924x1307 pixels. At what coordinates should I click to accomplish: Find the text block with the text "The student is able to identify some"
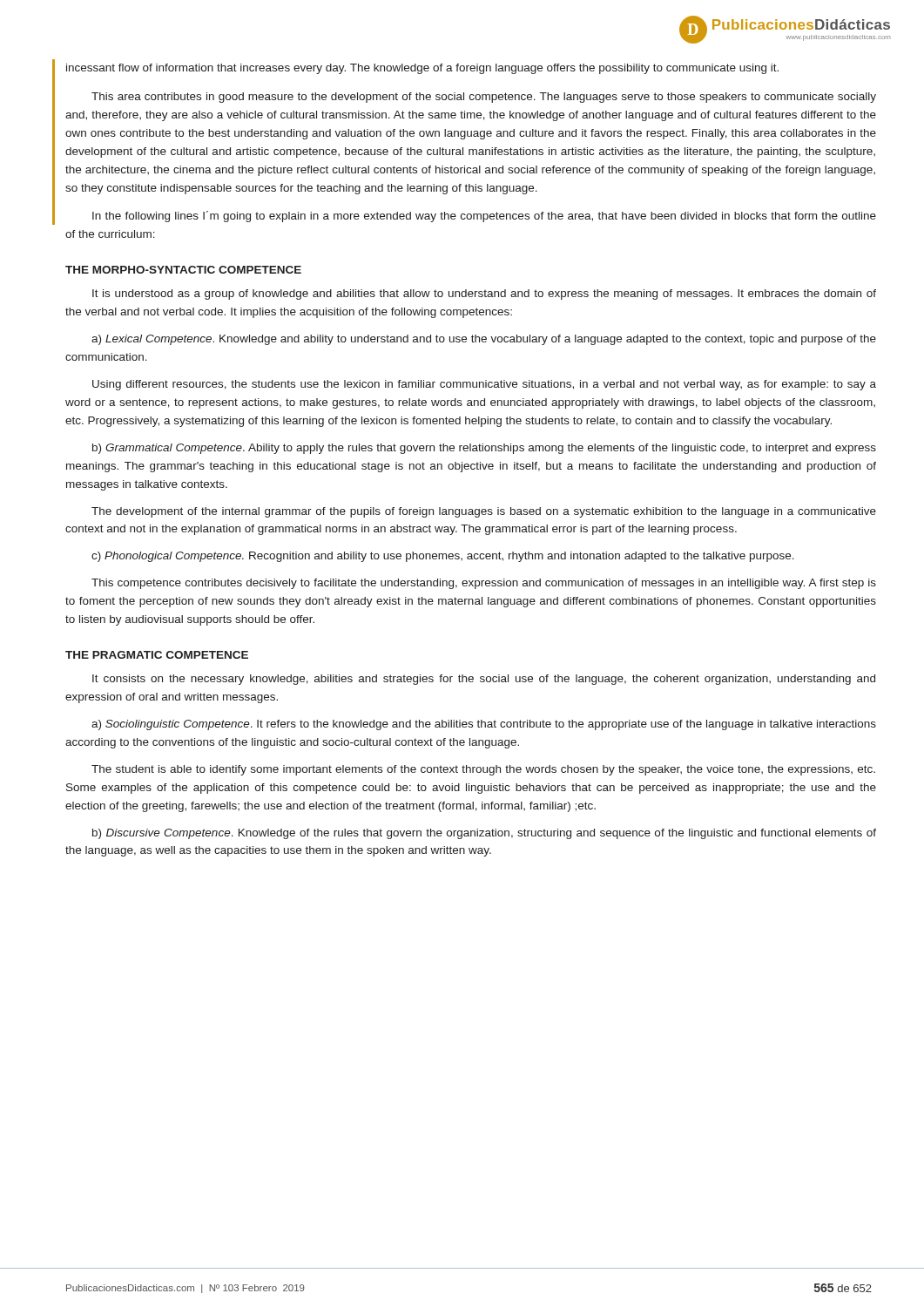pos(471,787)
